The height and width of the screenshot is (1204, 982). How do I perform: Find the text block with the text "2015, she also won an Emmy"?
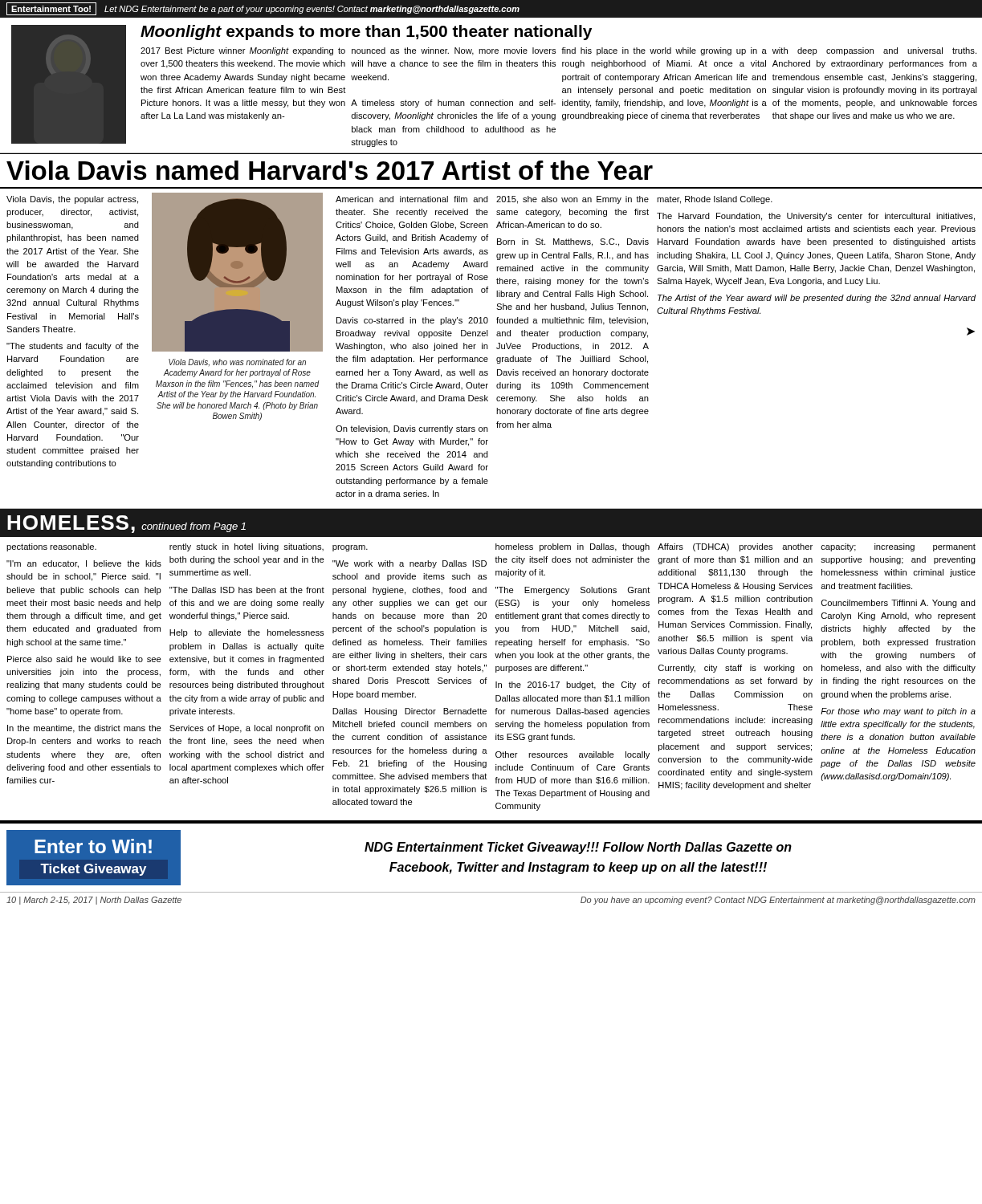tap(573, 312)
